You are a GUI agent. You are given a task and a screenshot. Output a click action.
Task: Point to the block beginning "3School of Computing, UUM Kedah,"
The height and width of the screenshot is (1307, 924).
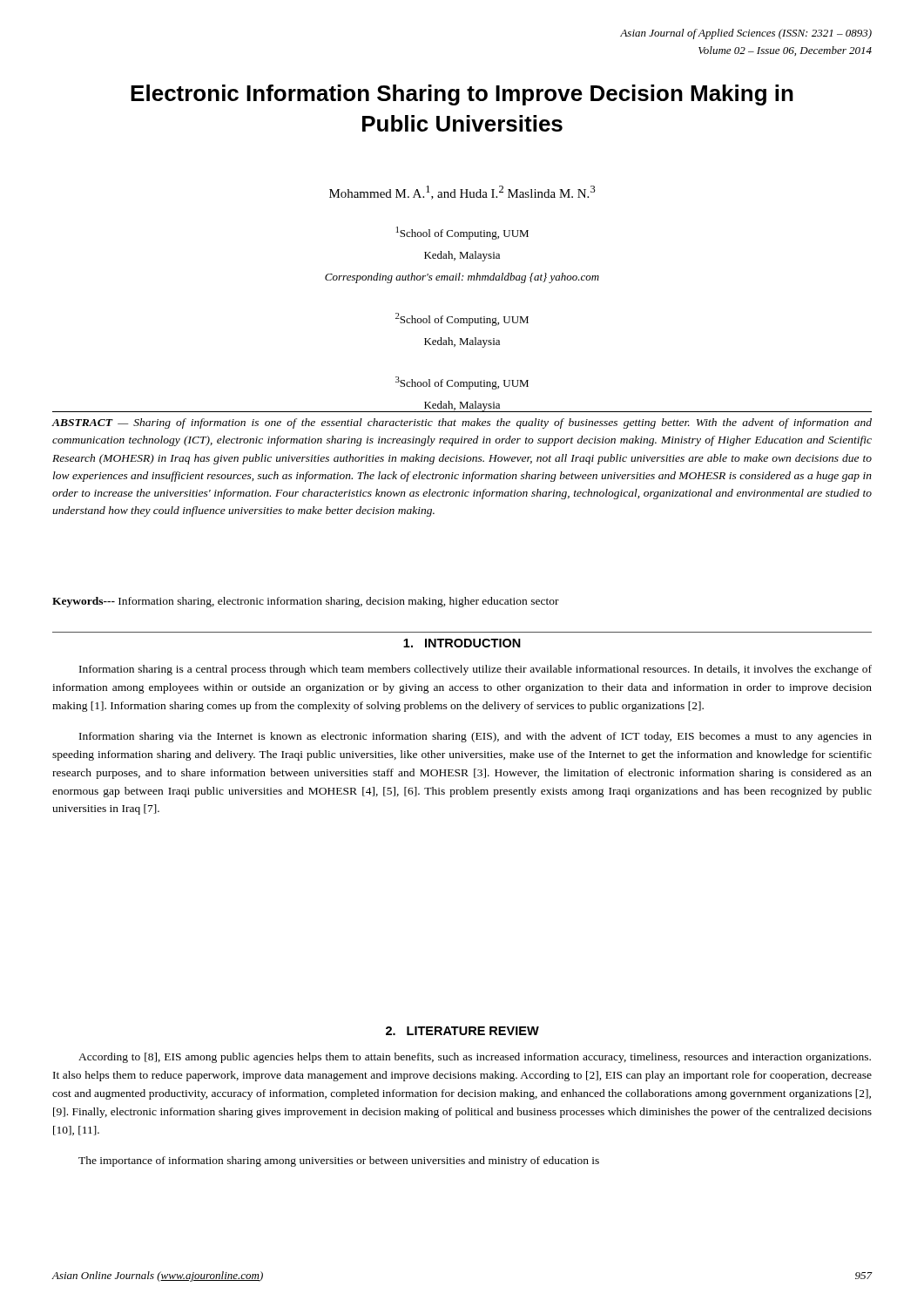tap(462, 394)
